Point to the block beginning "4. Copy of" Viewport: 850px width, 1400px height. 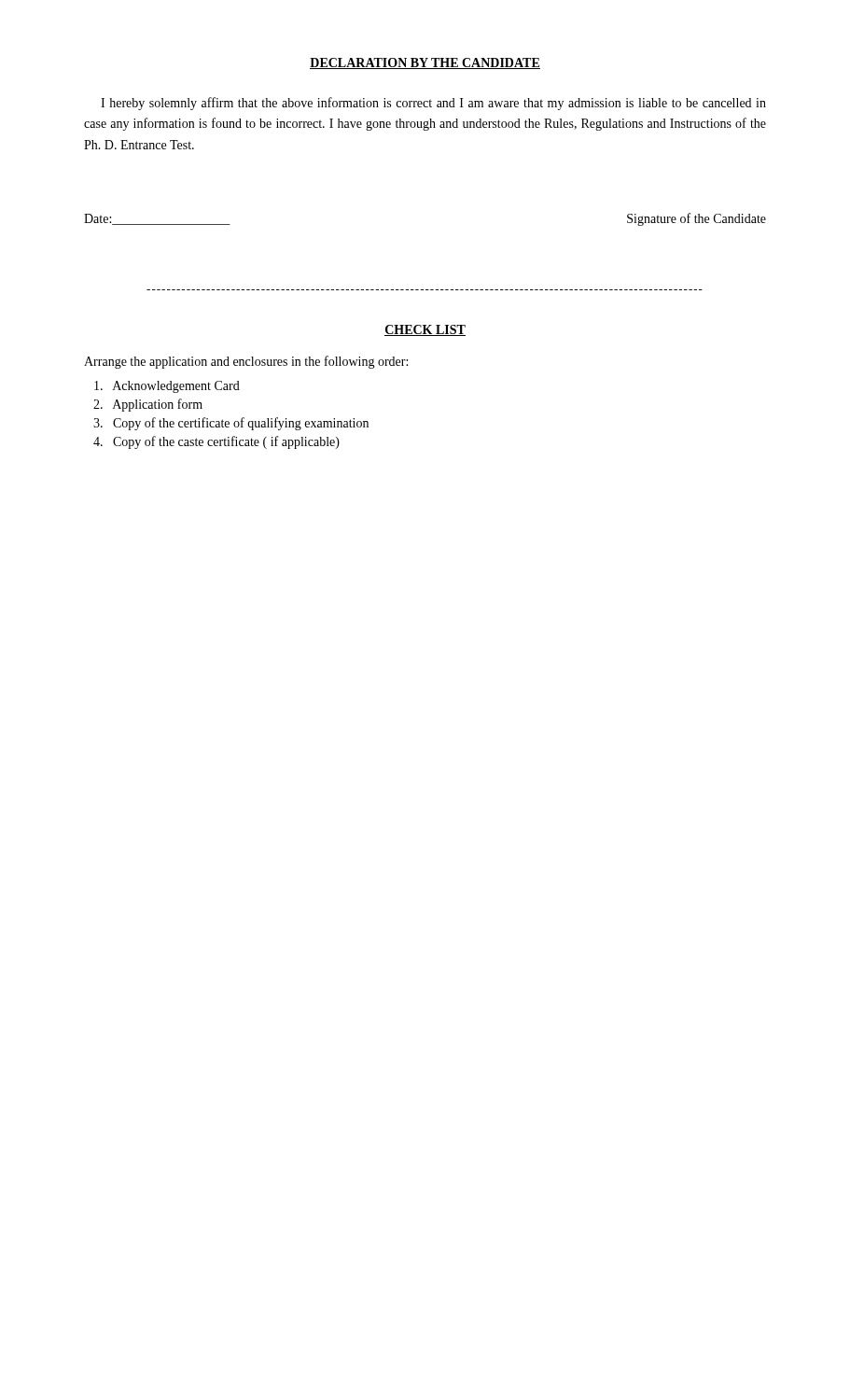pyautogui.click(x=216, y=442)
